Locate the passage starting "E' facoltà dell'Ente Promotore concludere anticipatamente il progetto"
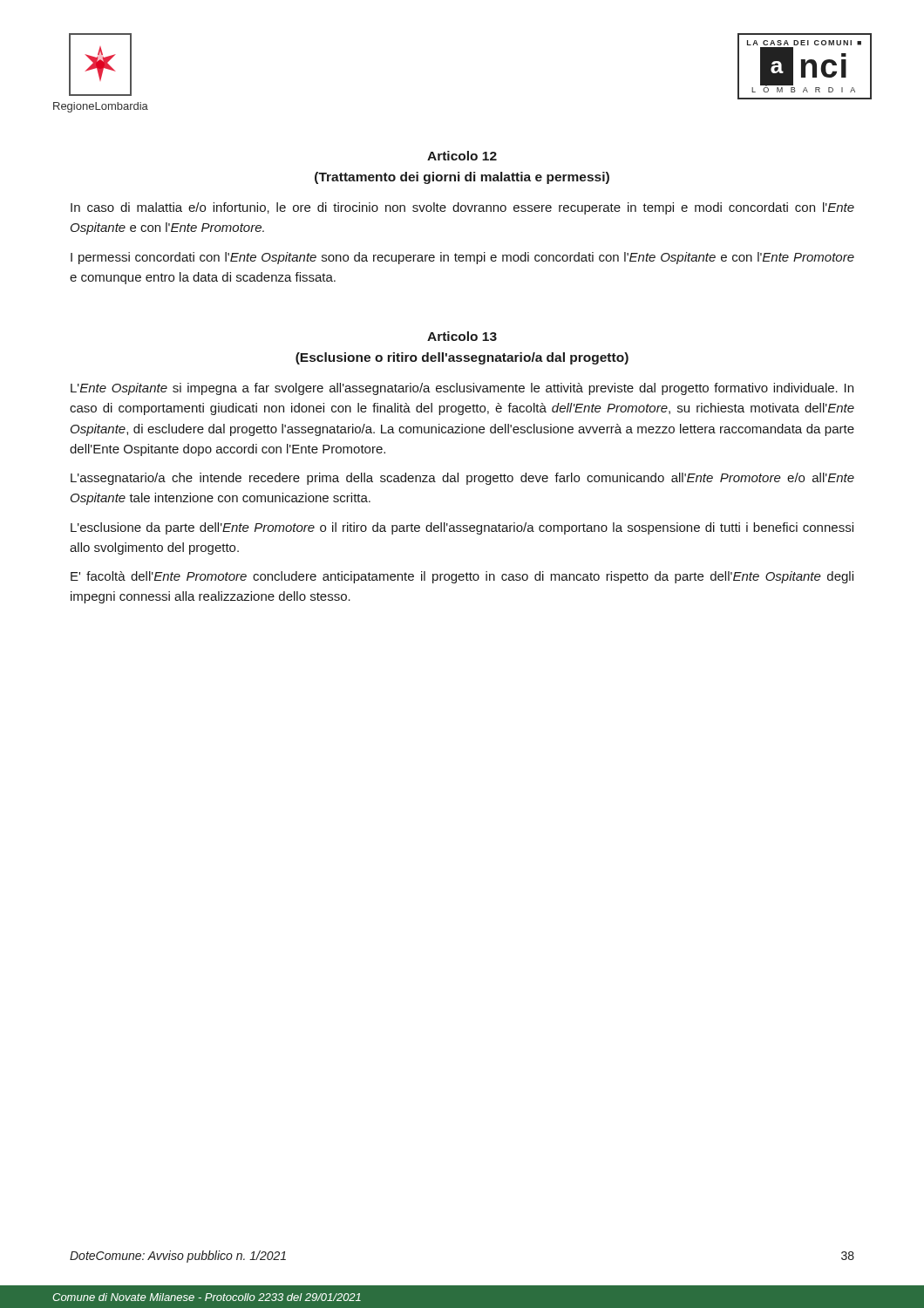Viewport: 924px width, 1308px height. [x=462, y=586]
